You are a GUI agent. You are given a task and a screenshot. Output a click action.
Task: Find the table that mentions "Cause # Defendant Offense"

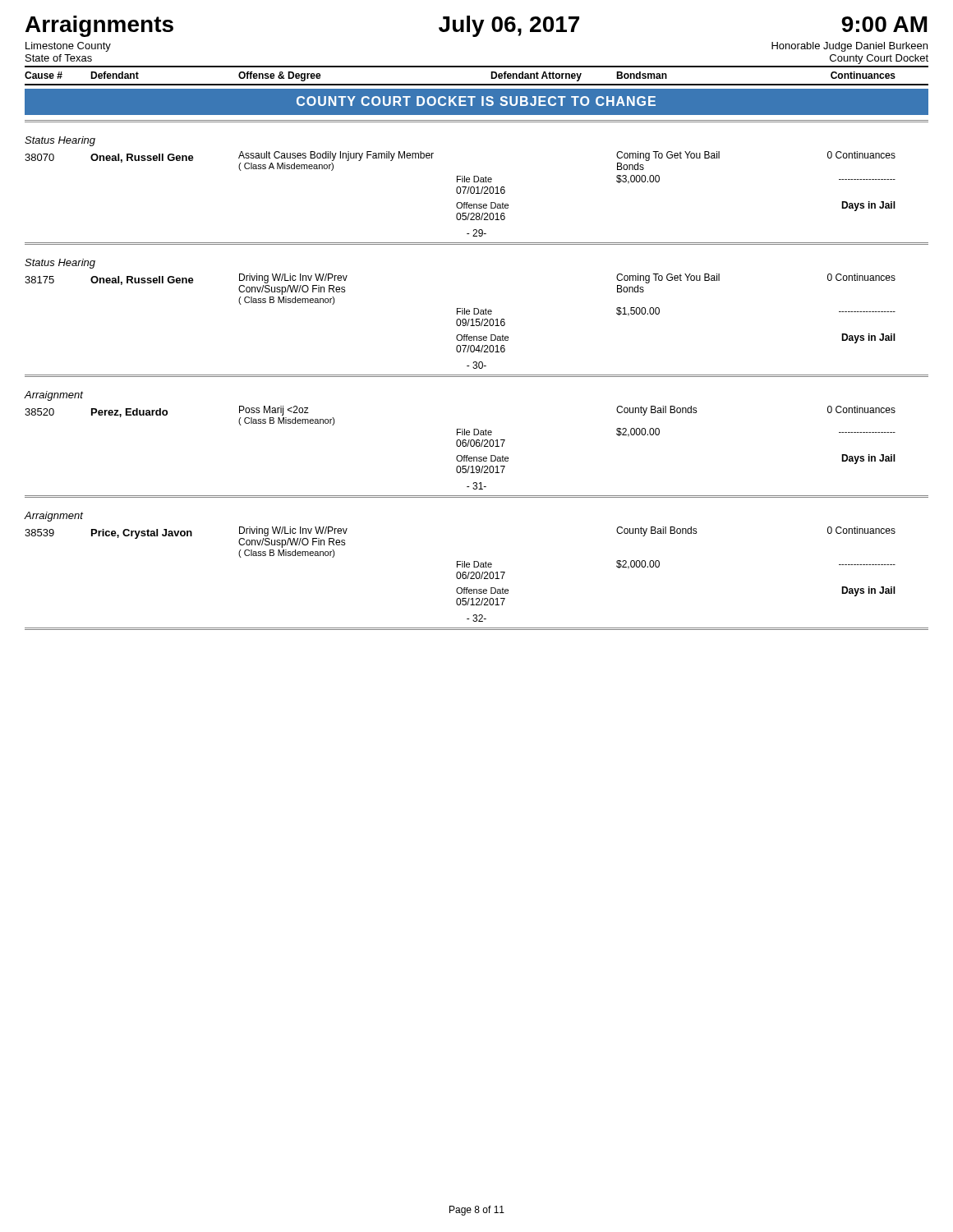(476, 76)
